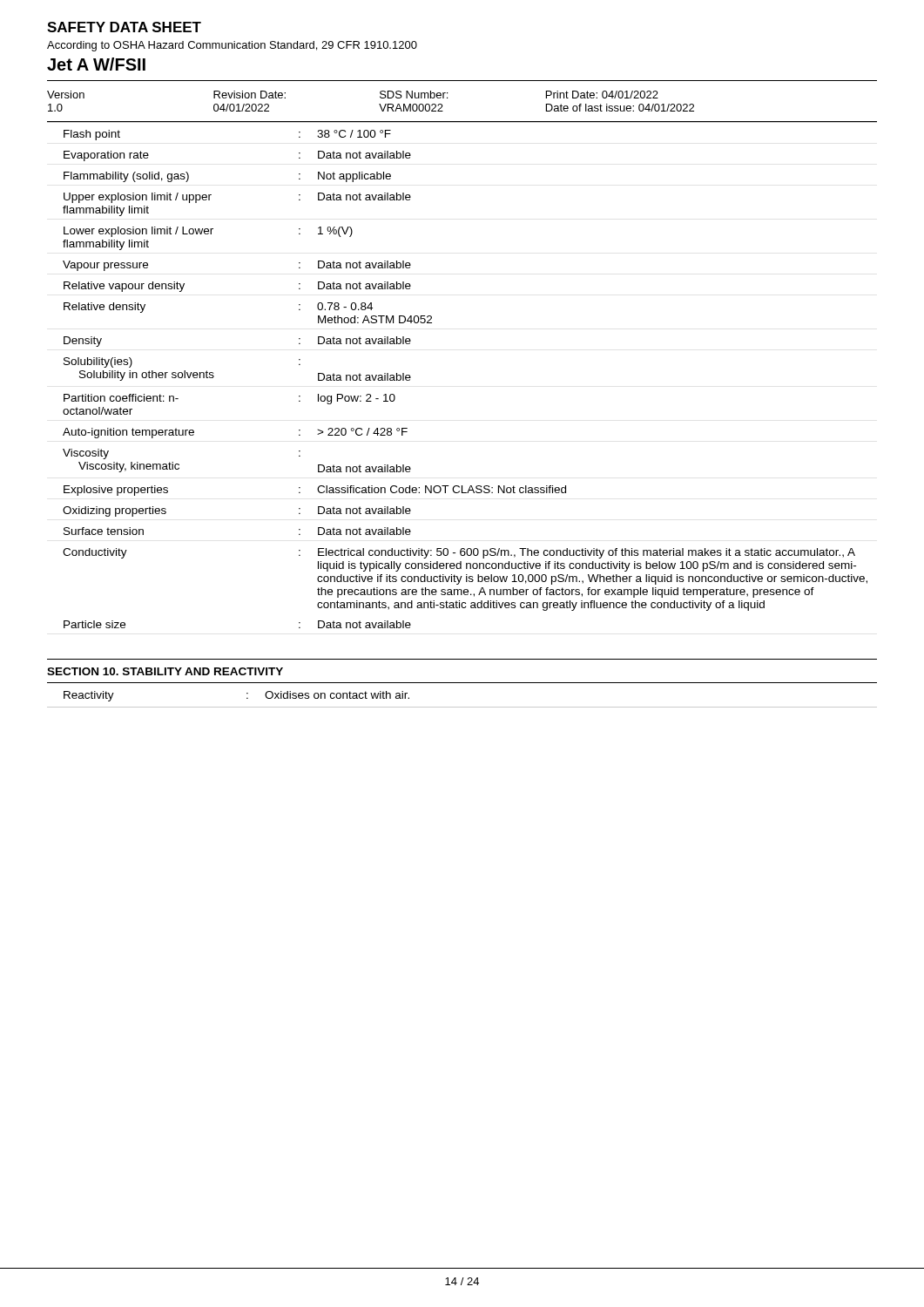Screen dimensions: 1307x924
Task: Find the list item containing "Density : Data not available"
Action: coord(80,341)
